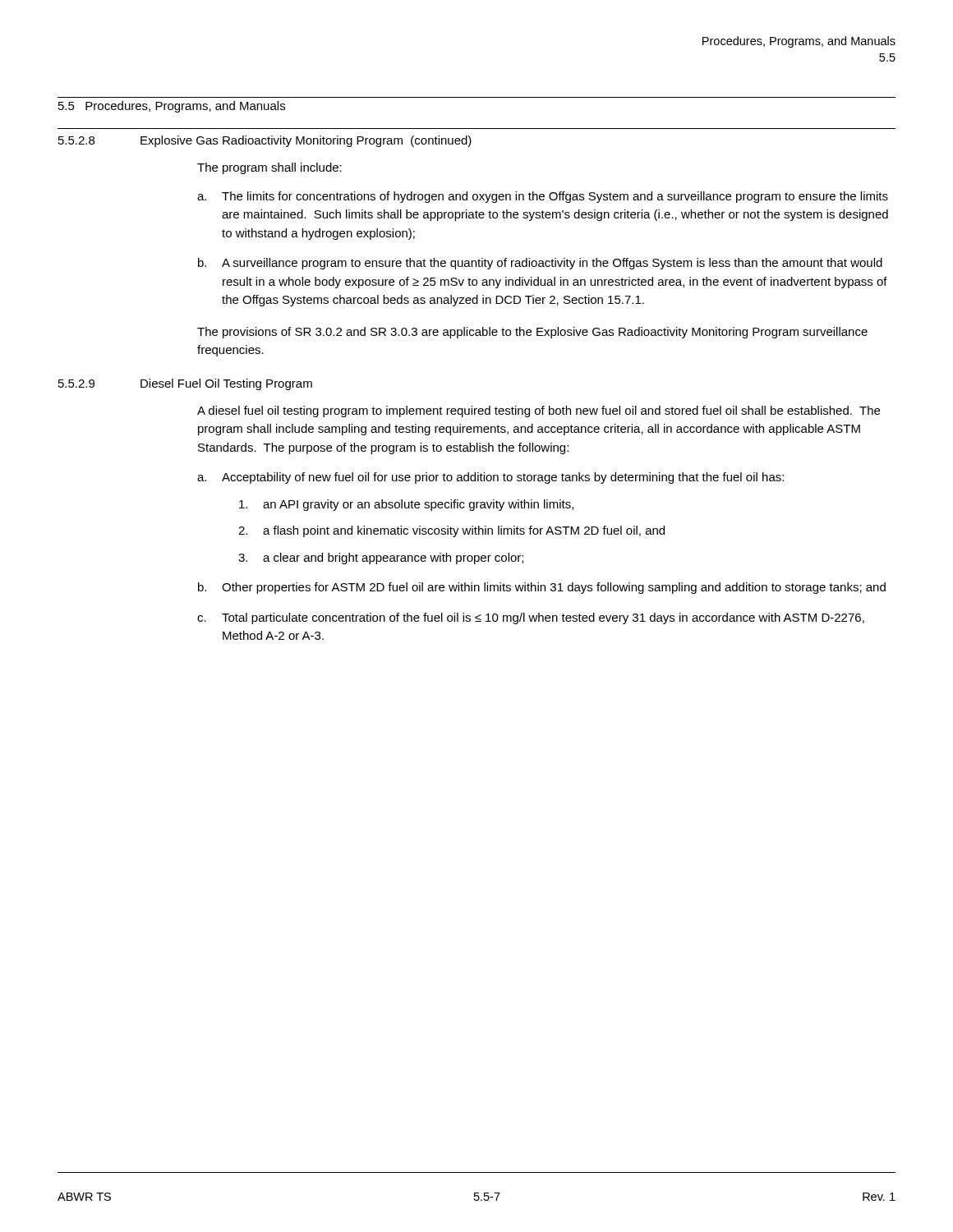Point to the block starting "b. Other properties for"
Viewport: 953px width, 1232px height.
pos(542,587)
